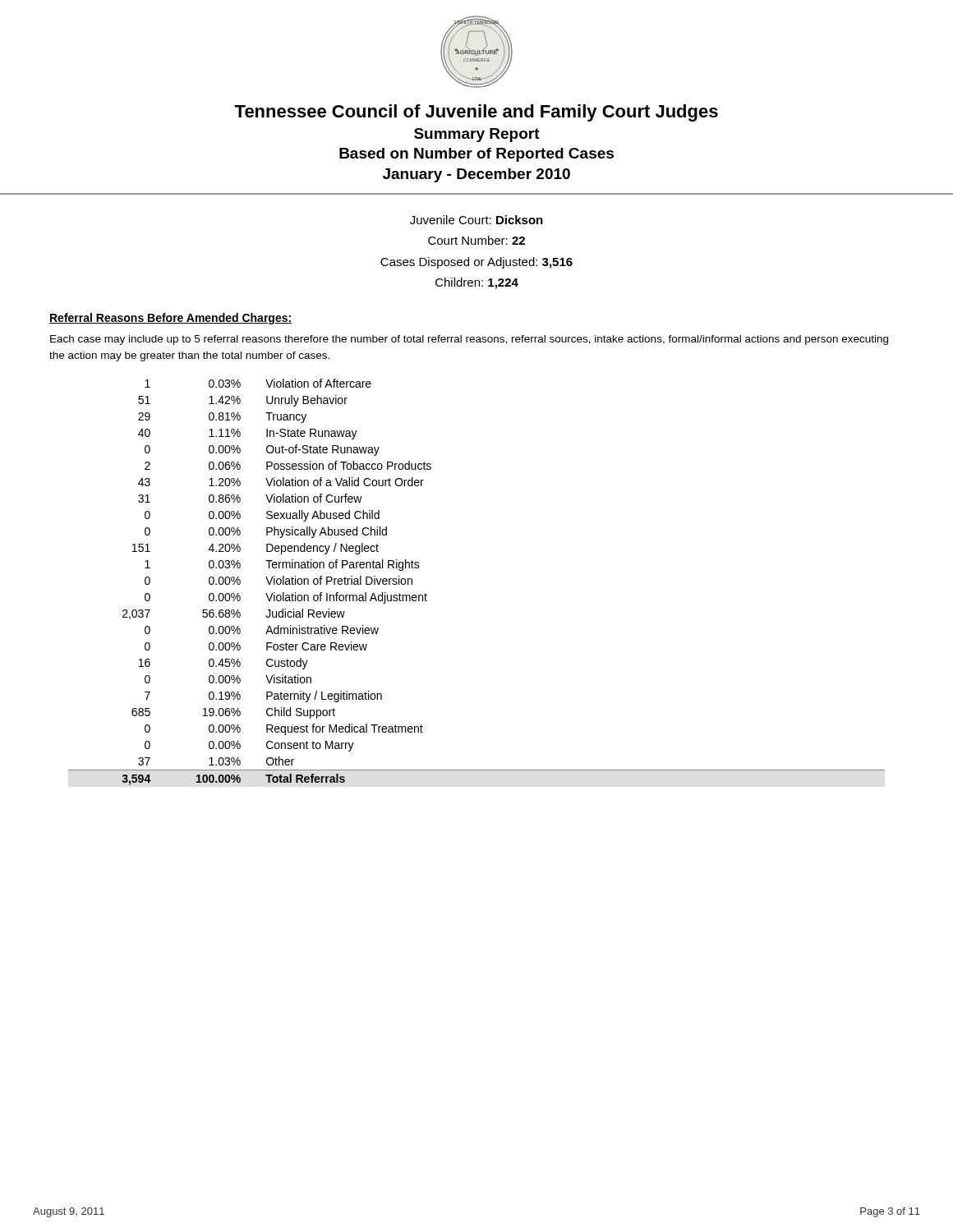This screenshot has height=1232, width=953.
Task: Locate the logo
Action: pos(476,53)
